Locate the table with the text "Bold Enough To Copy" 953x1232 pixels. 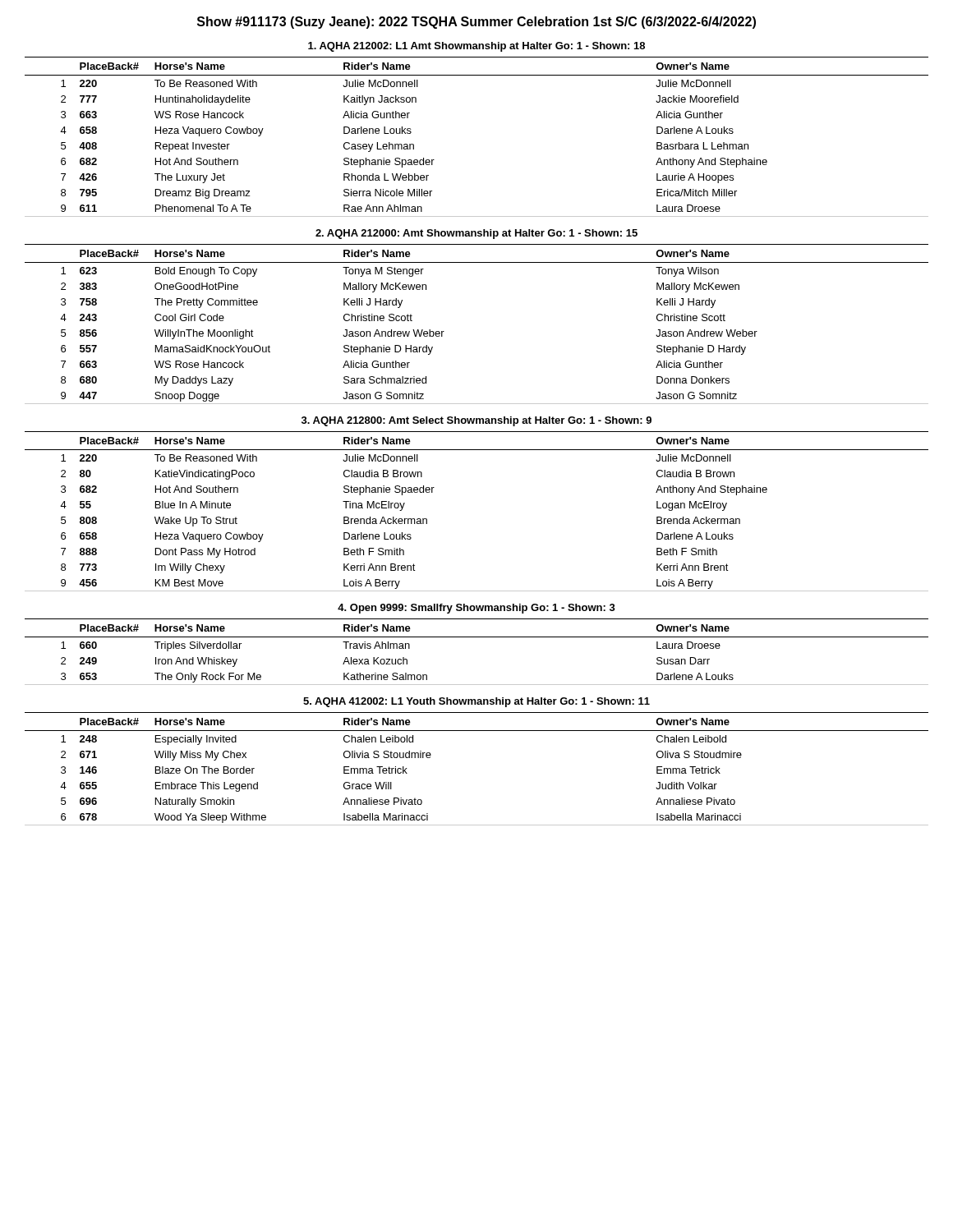coord(476,324)
